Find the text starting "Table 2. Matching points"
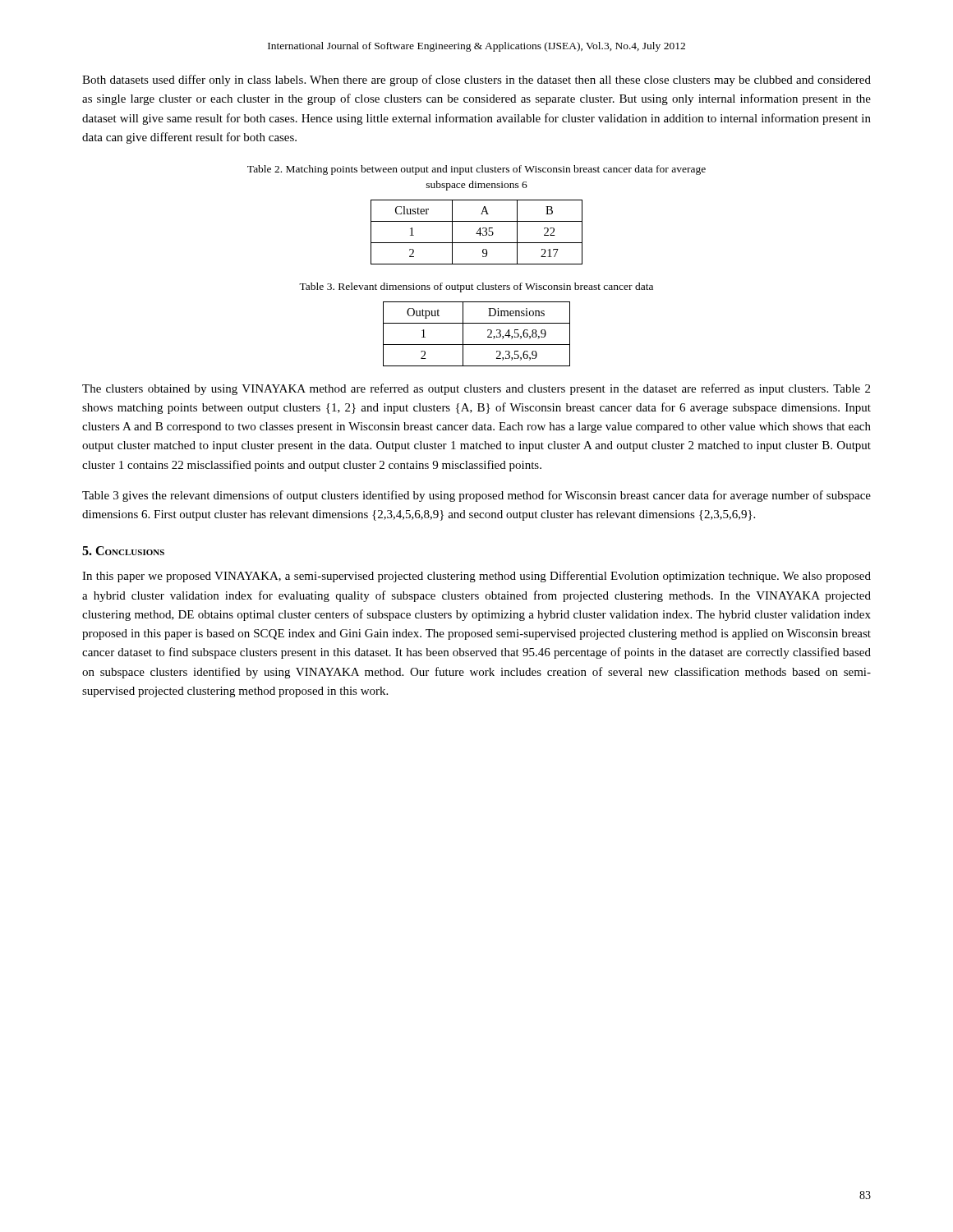Screen dimensions: 1232x953 point(476,177)
